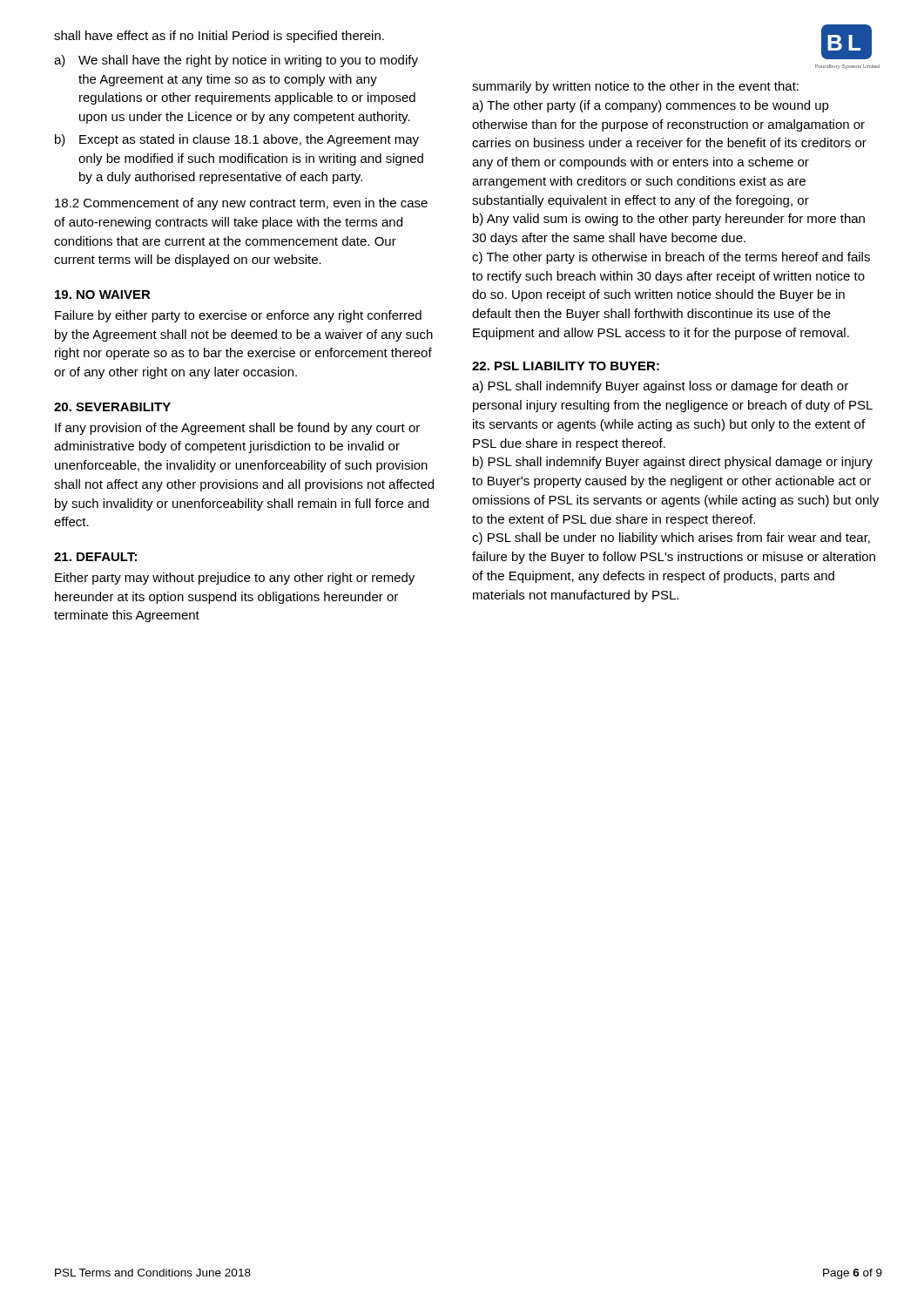Viewport: 924px width, 1307px height.
Task: Select the logo
Action: click(847, 48)
